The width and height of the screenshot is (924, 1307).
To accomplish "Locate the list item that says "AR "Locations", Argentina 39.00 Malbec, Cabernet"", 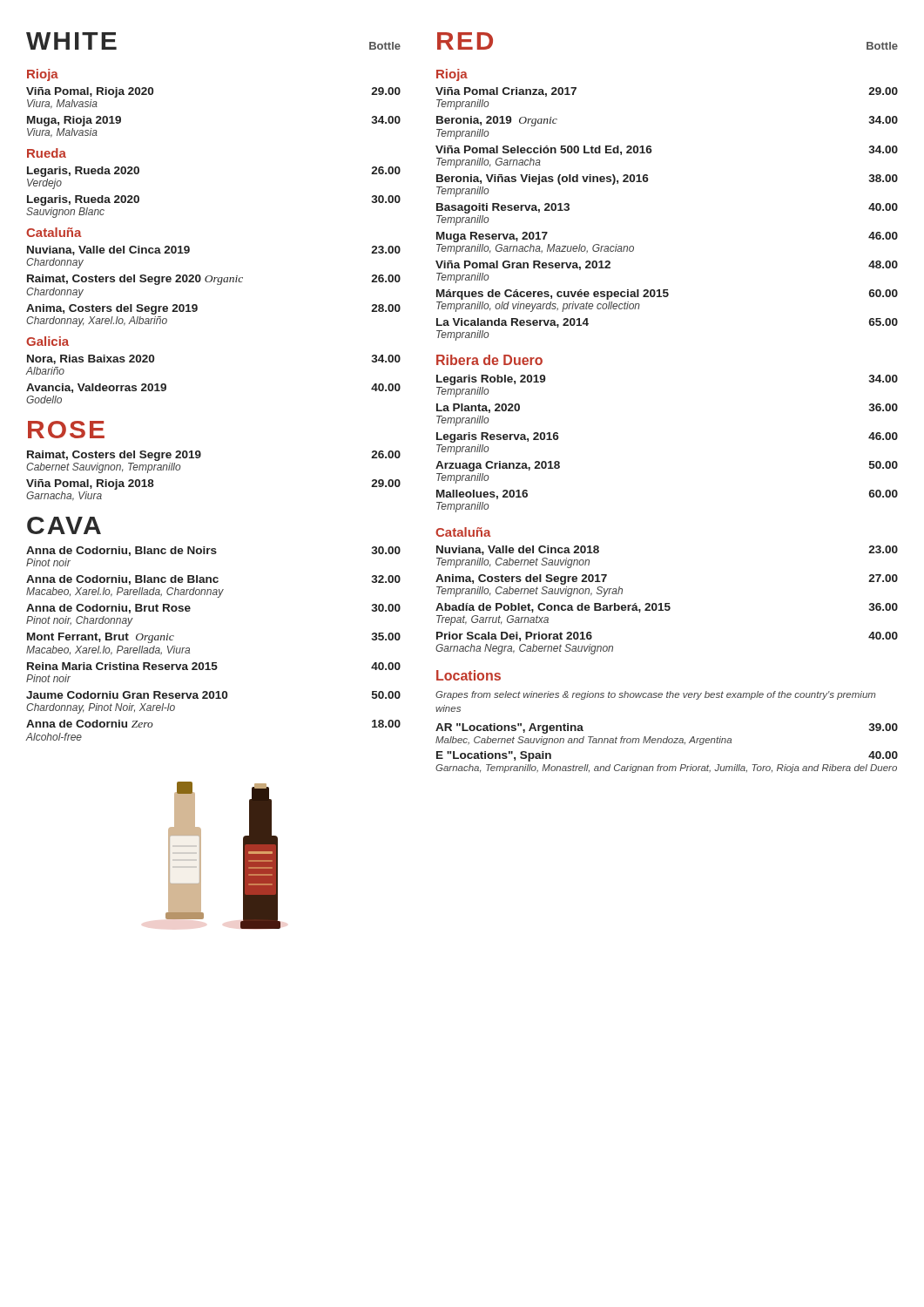I will (x=667, y=733).
